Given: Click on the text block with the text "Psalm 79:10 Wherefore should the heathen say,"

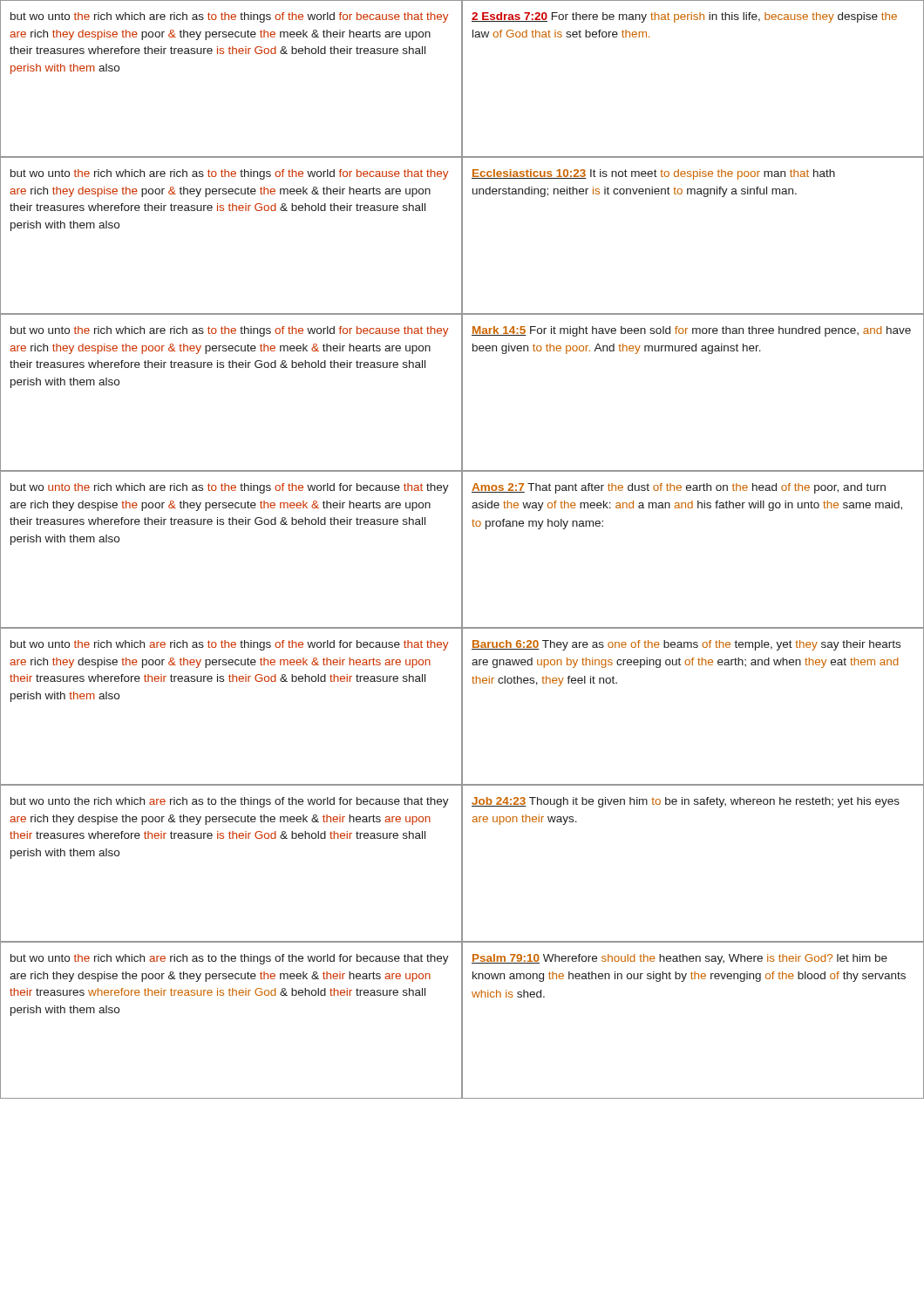Looking at the screenshot, I should pos(689,976).
